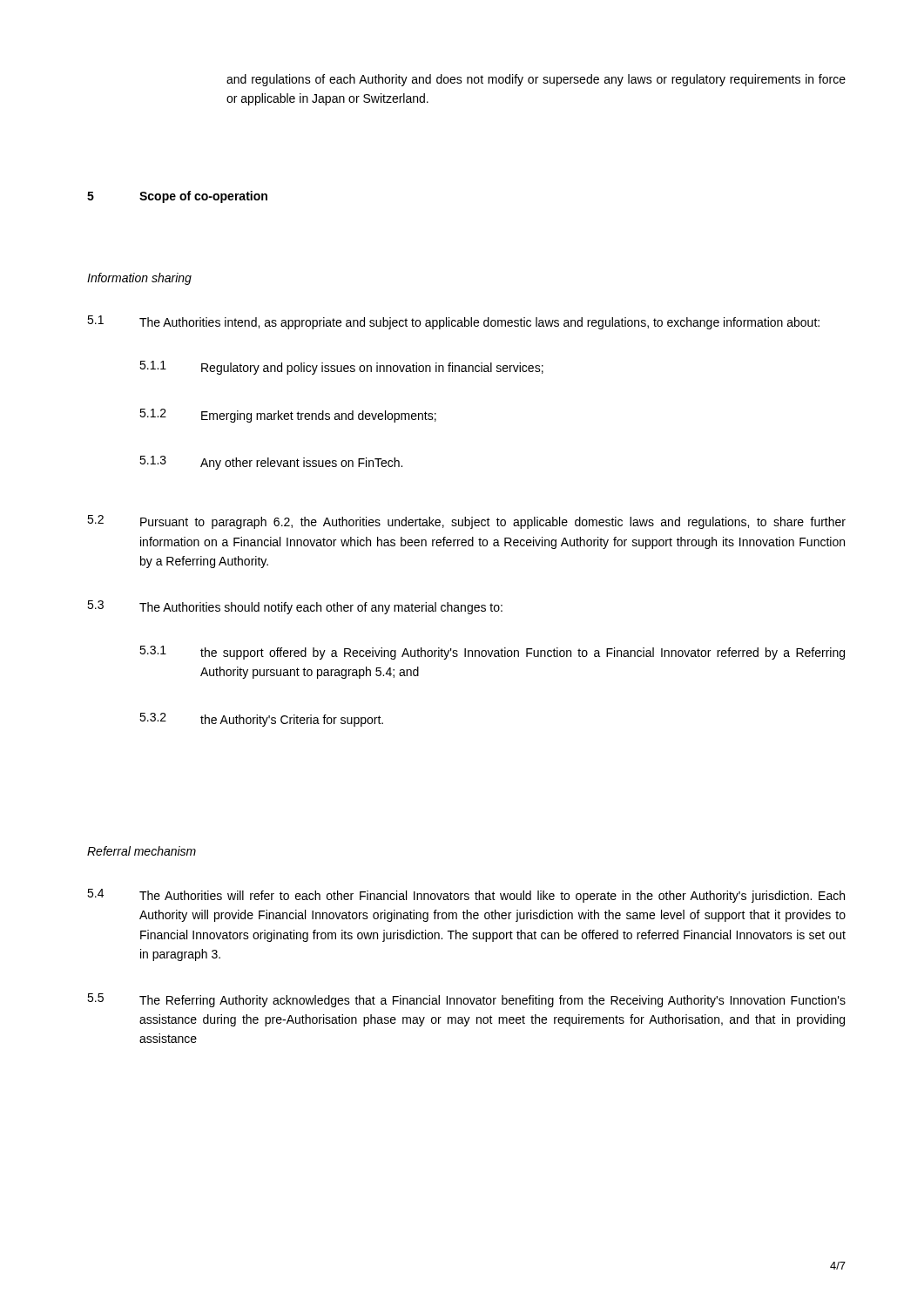The width and height of the screenshot is (924, 1307).
Task: Where does it say "5 Scope of co-operation"?
Action: tap(178, 196)
